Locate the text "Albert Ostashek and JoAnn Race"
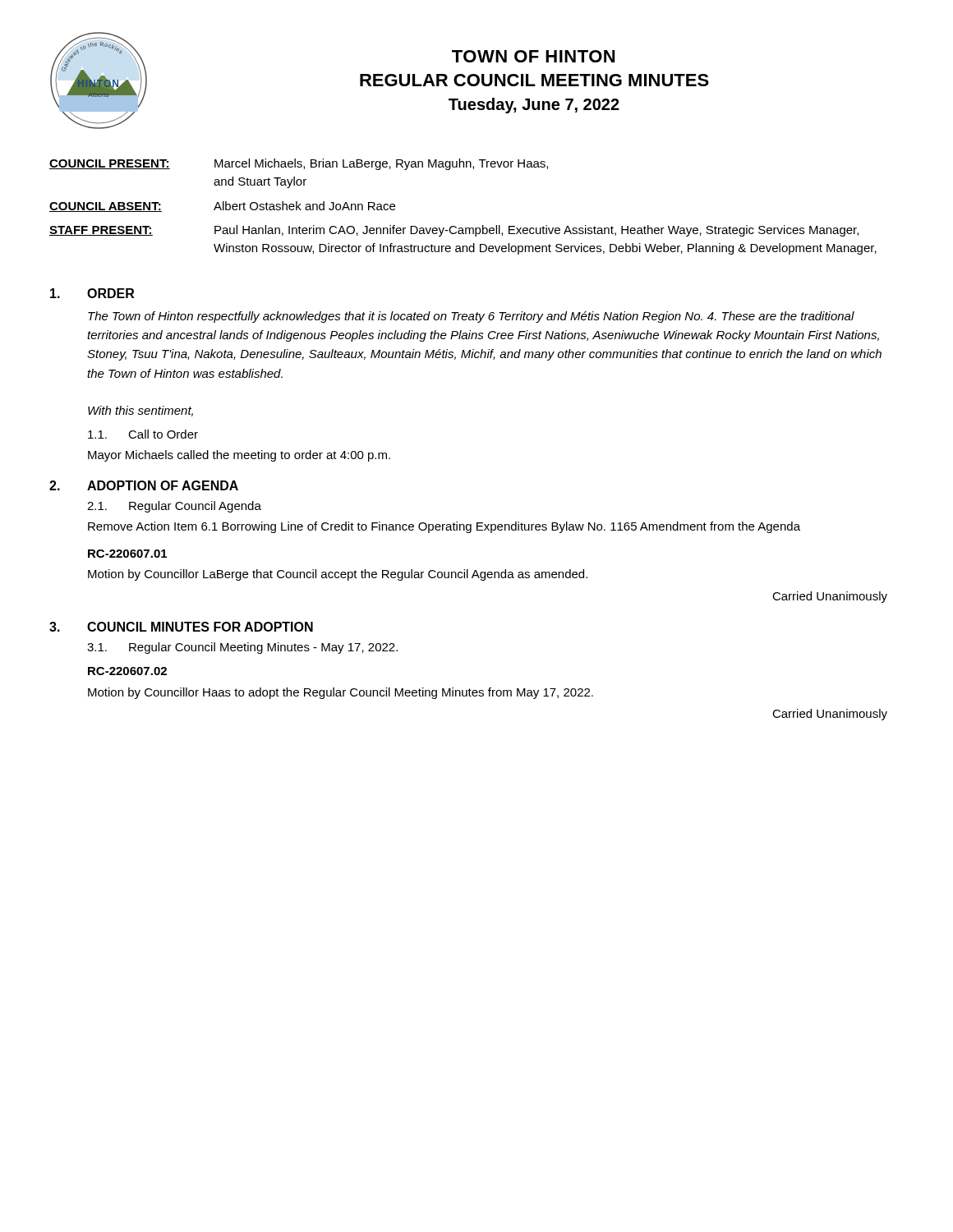 pyautogui.click(x=305, y=205)
